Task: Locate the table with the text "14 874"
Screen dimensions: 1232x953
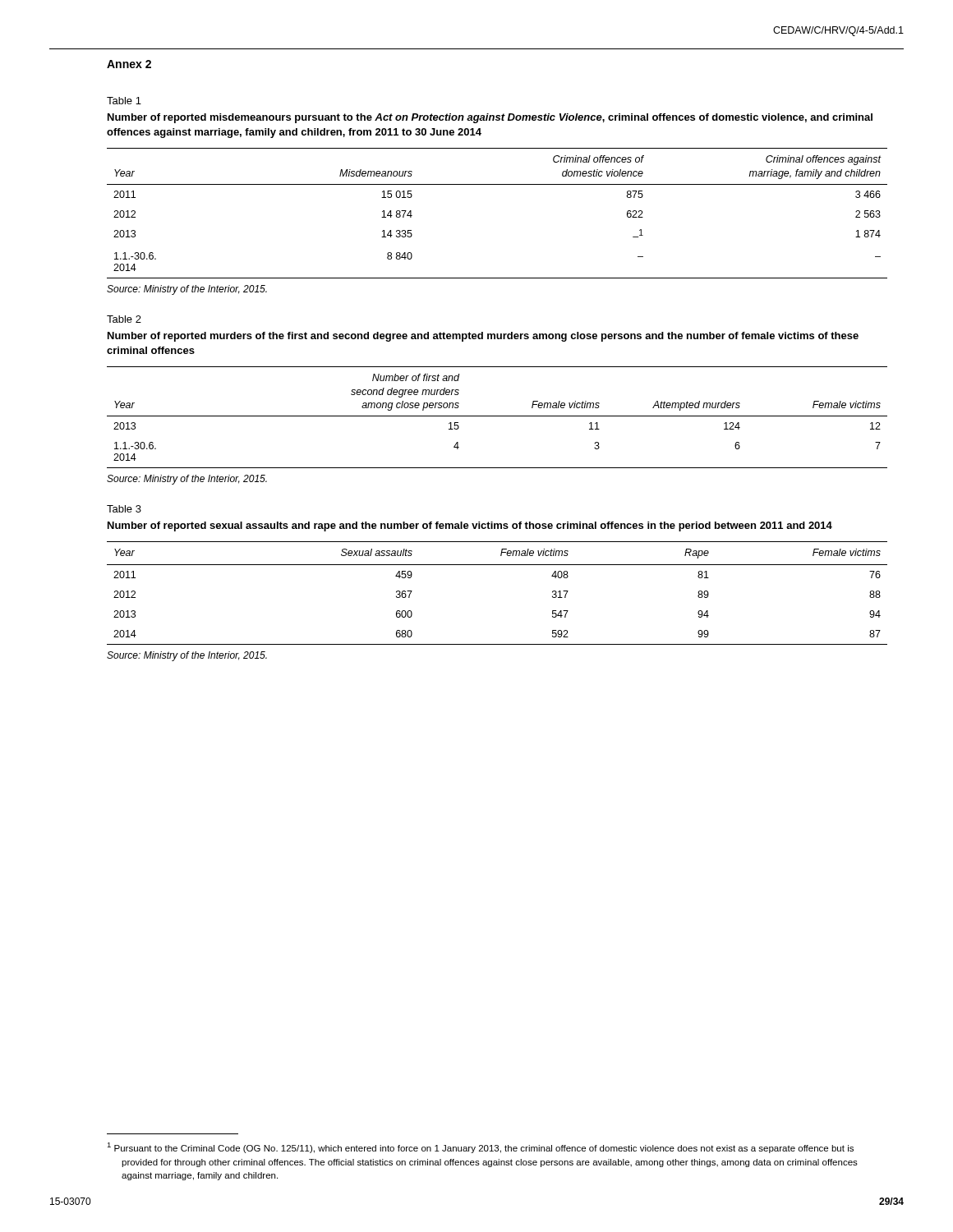Action: coord(497,213)
